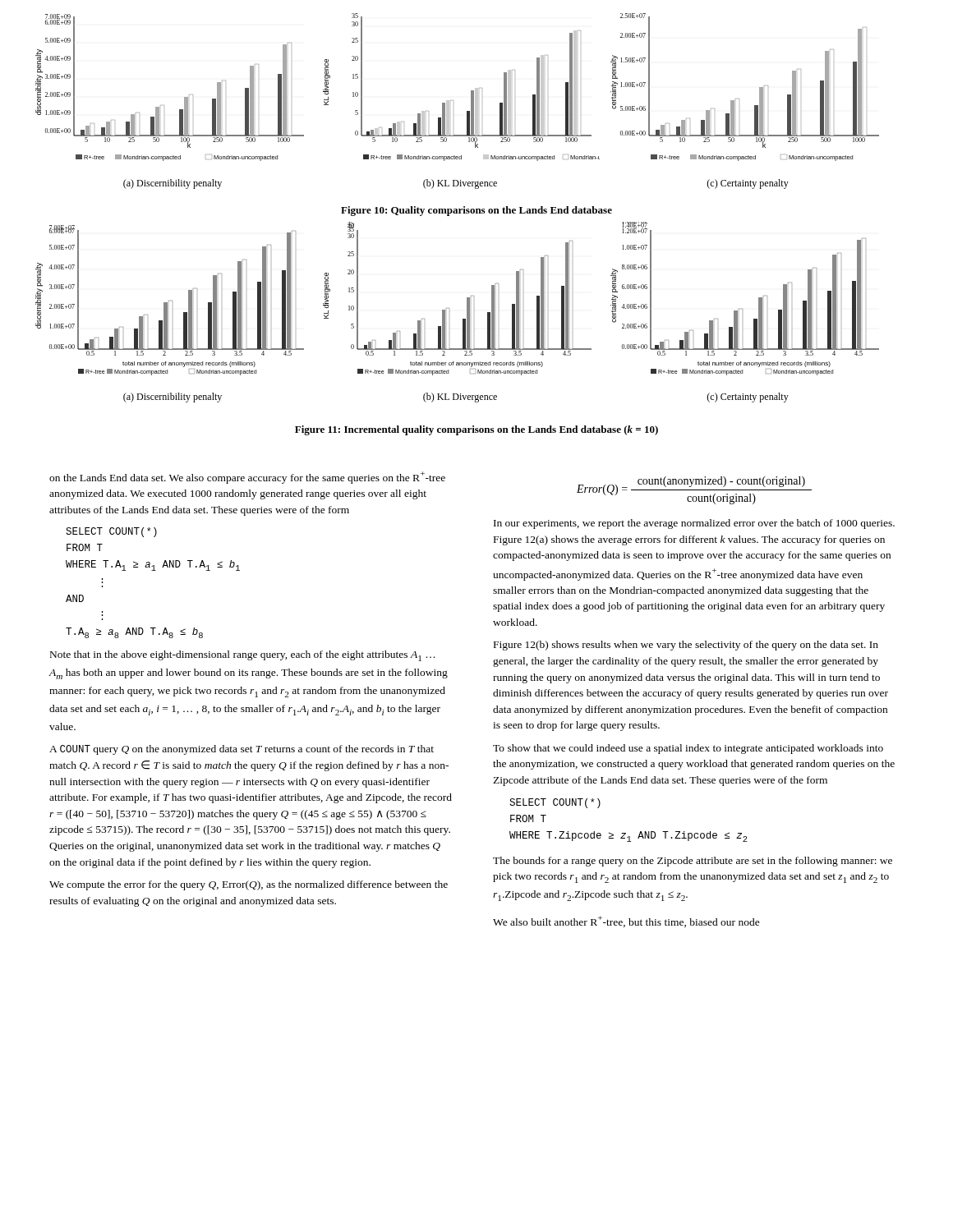The width and height of the screenshot is (953, 1232).
Task: Navigate to the block starting "The bounds for a range"
Action: click(x=693, y=878)
